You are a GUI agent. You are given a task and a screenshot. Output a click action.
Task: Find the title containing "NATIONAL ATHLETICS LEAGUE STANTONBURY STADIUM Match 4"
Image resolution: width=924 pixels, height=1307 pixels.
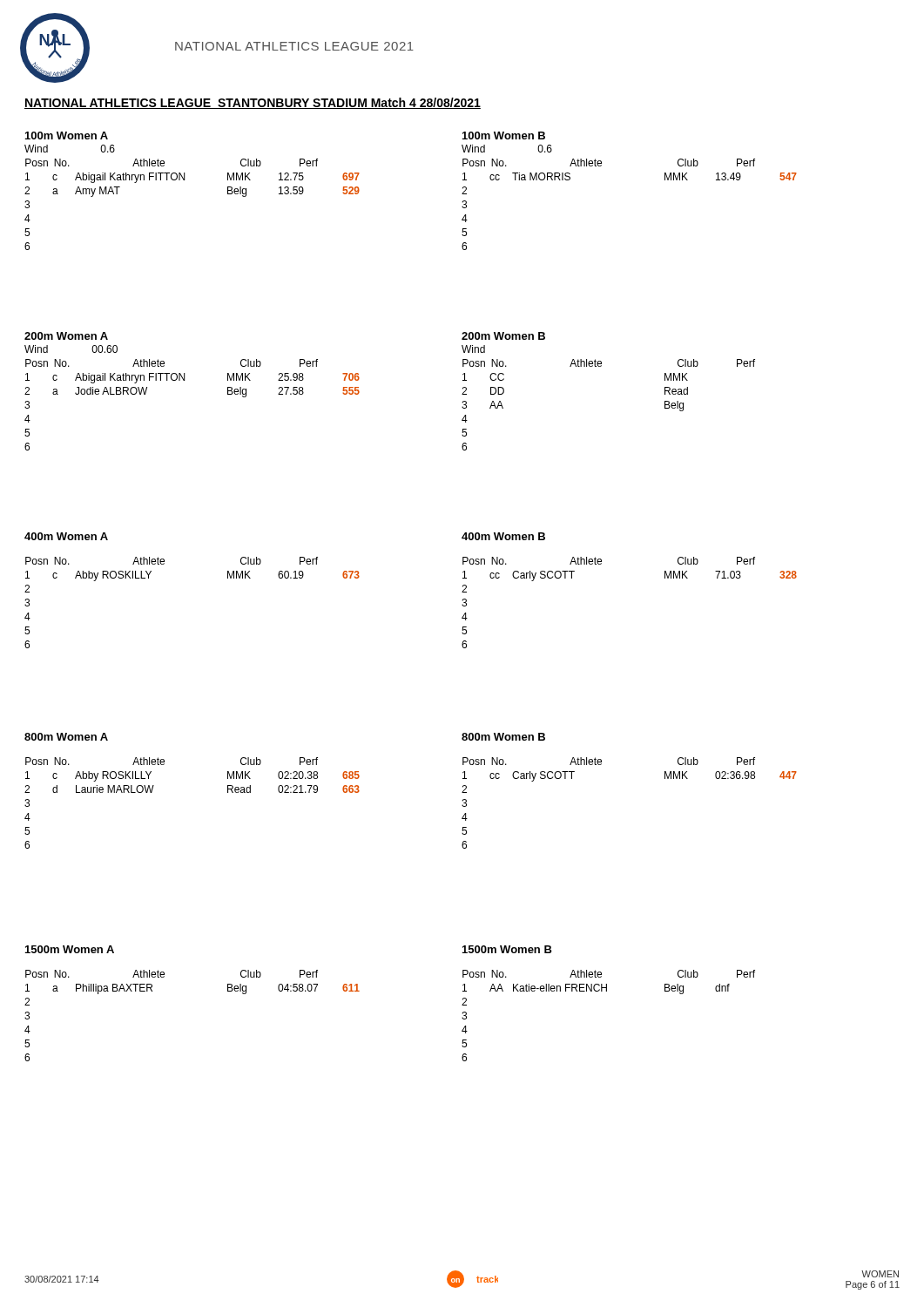pyautogui.click(x=252, y=103)
